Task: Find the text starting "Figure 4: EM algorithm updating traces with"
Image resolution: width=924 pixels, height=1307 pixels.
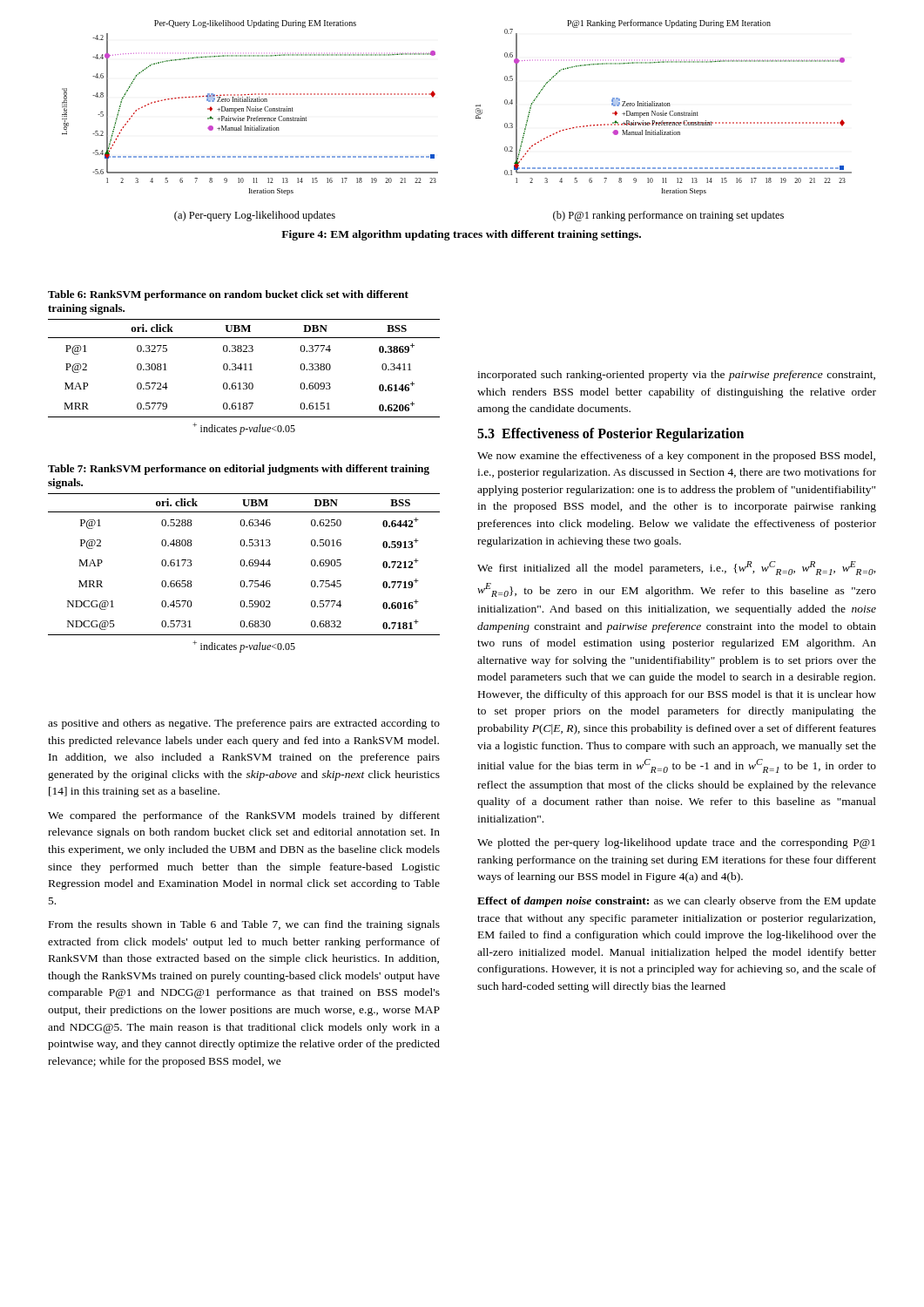Action: [462, 234]
